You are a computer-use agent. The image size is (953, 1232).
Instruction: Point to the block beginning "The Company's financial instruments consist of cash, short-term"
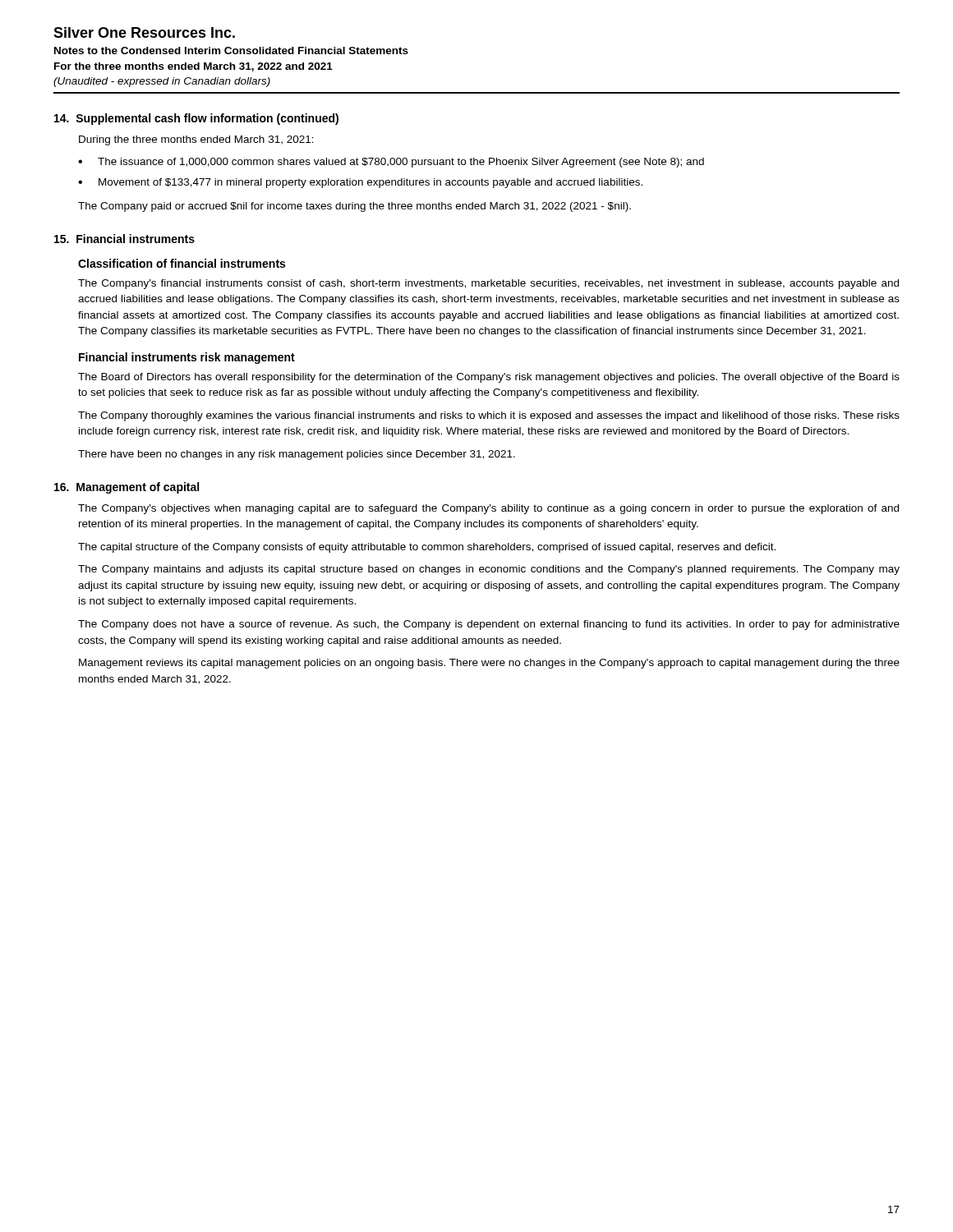489,307
